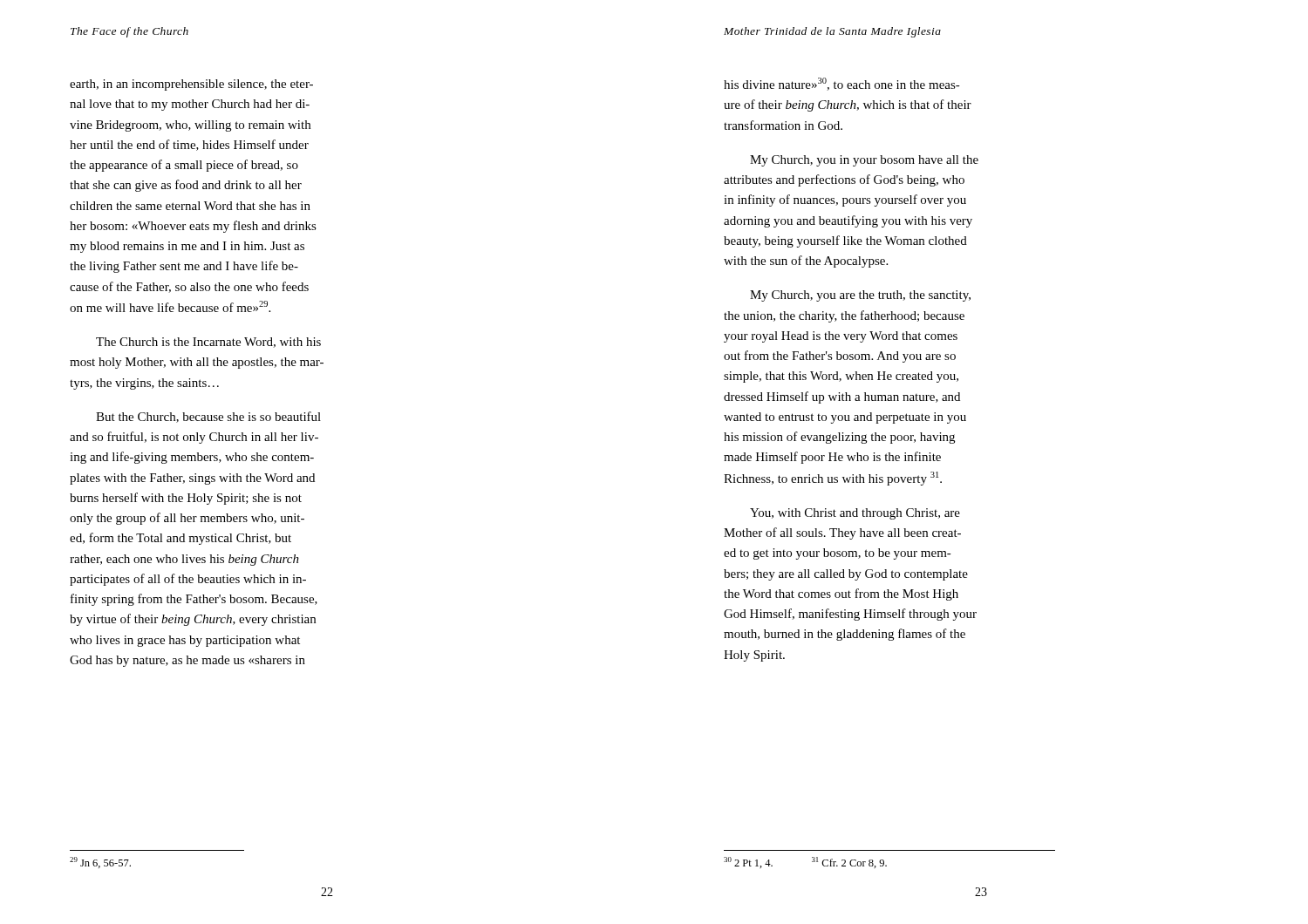Select the text block starting "earth, in an incomprehensible silence, the eter- nal"
The width and height of the screenshot is (1308, 924).
pos(191,85)
